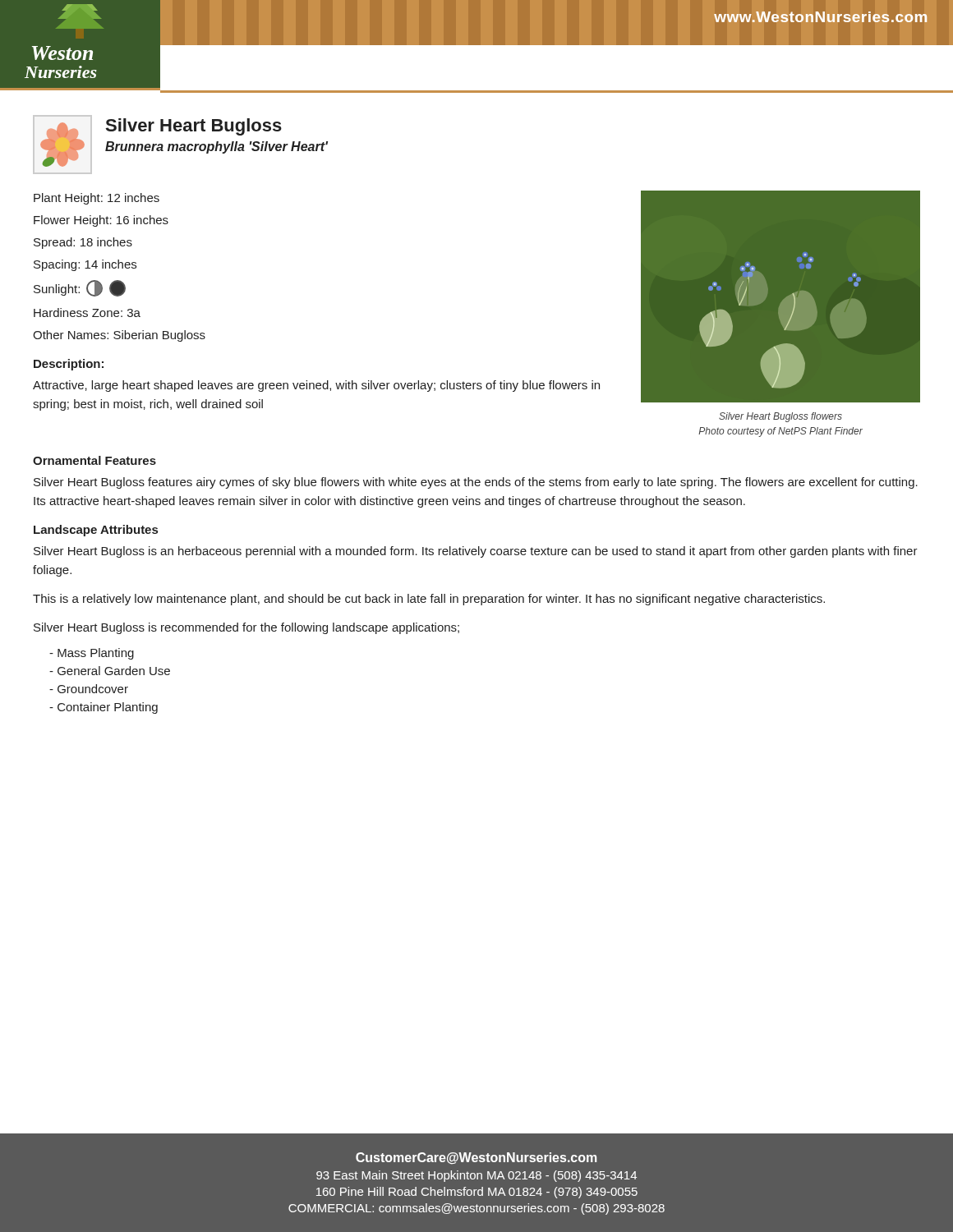Screen dimensions: 1232x953
Task: Locate the text block that says "Attractive, large heart"
Action: tap(317, 394)
